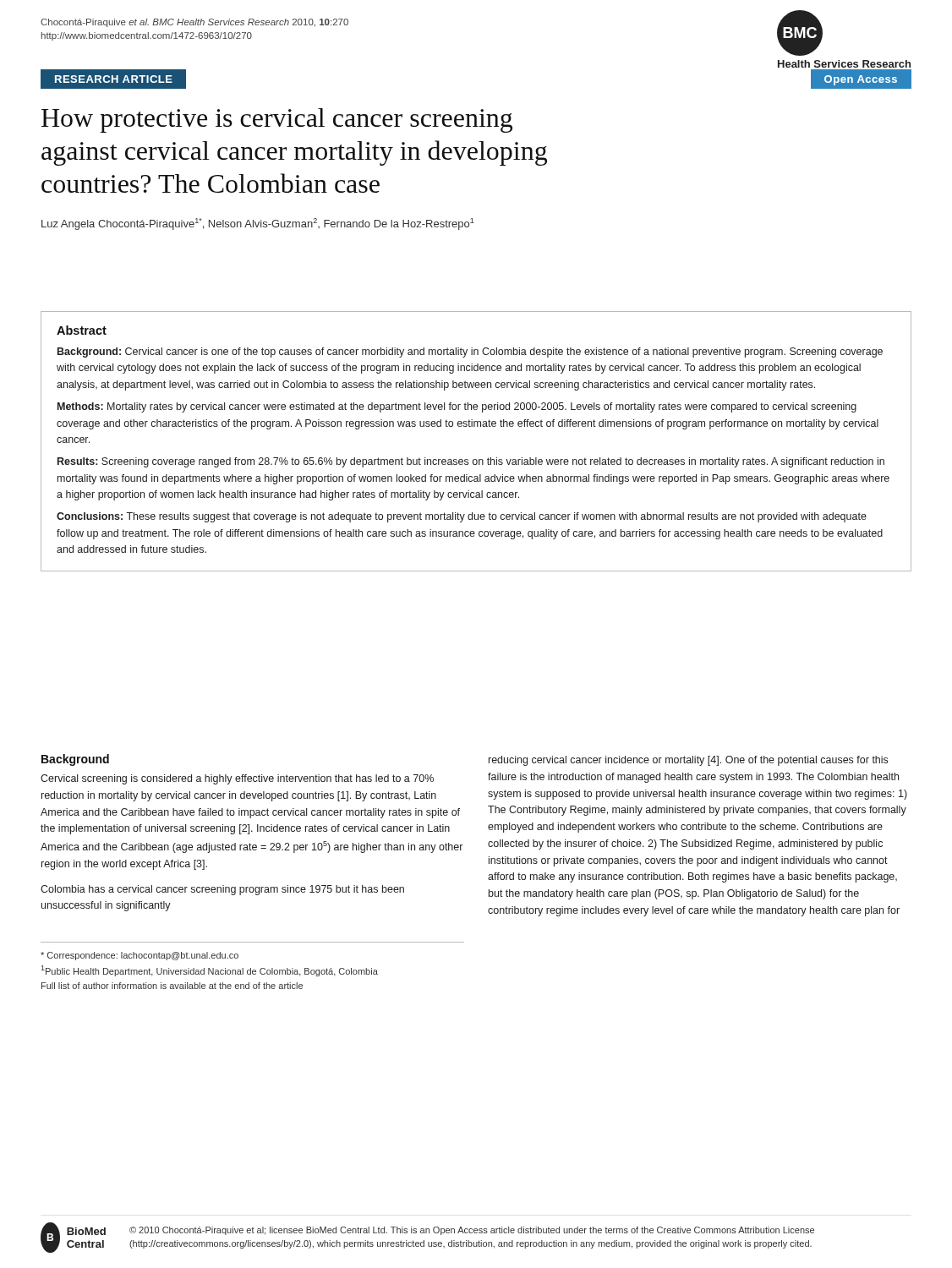
Task: Click a table
Action: (476, 441)
